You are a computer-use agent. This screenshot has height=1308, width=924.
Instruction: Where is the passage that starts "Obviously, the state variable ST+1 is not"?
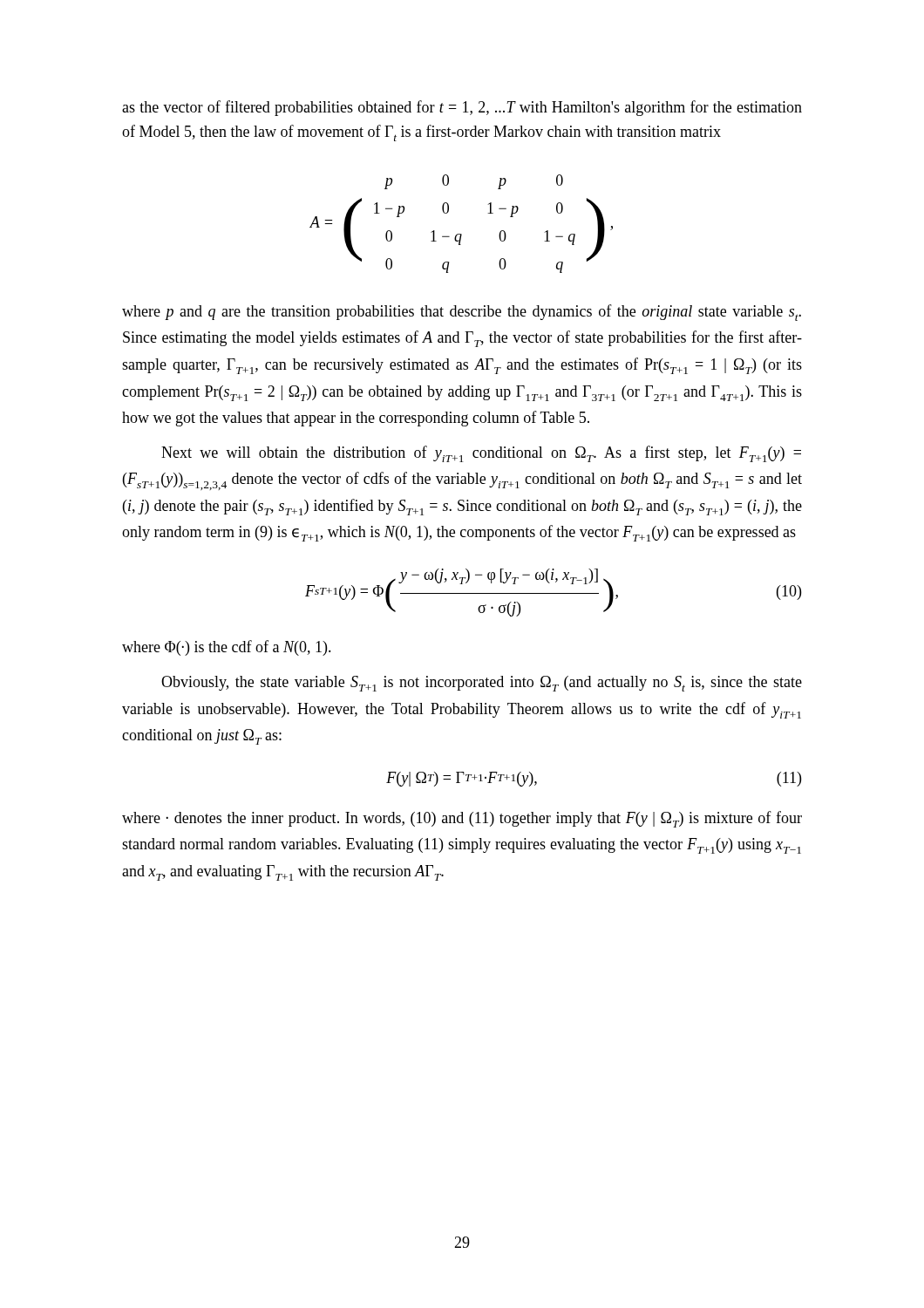(462, 710)
